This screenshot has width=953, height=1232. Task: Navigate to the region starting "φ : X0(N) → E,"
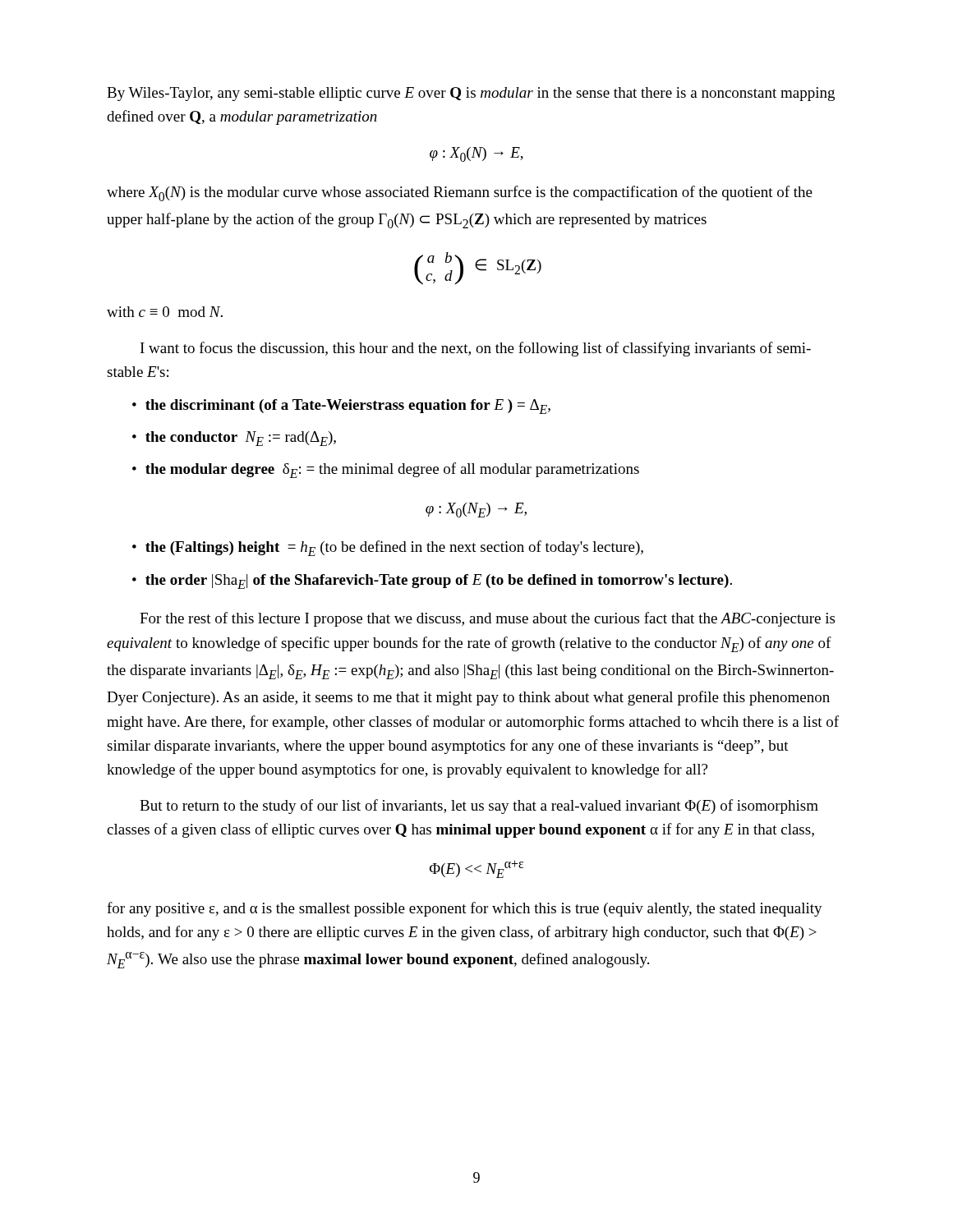(x=476, y=154)
